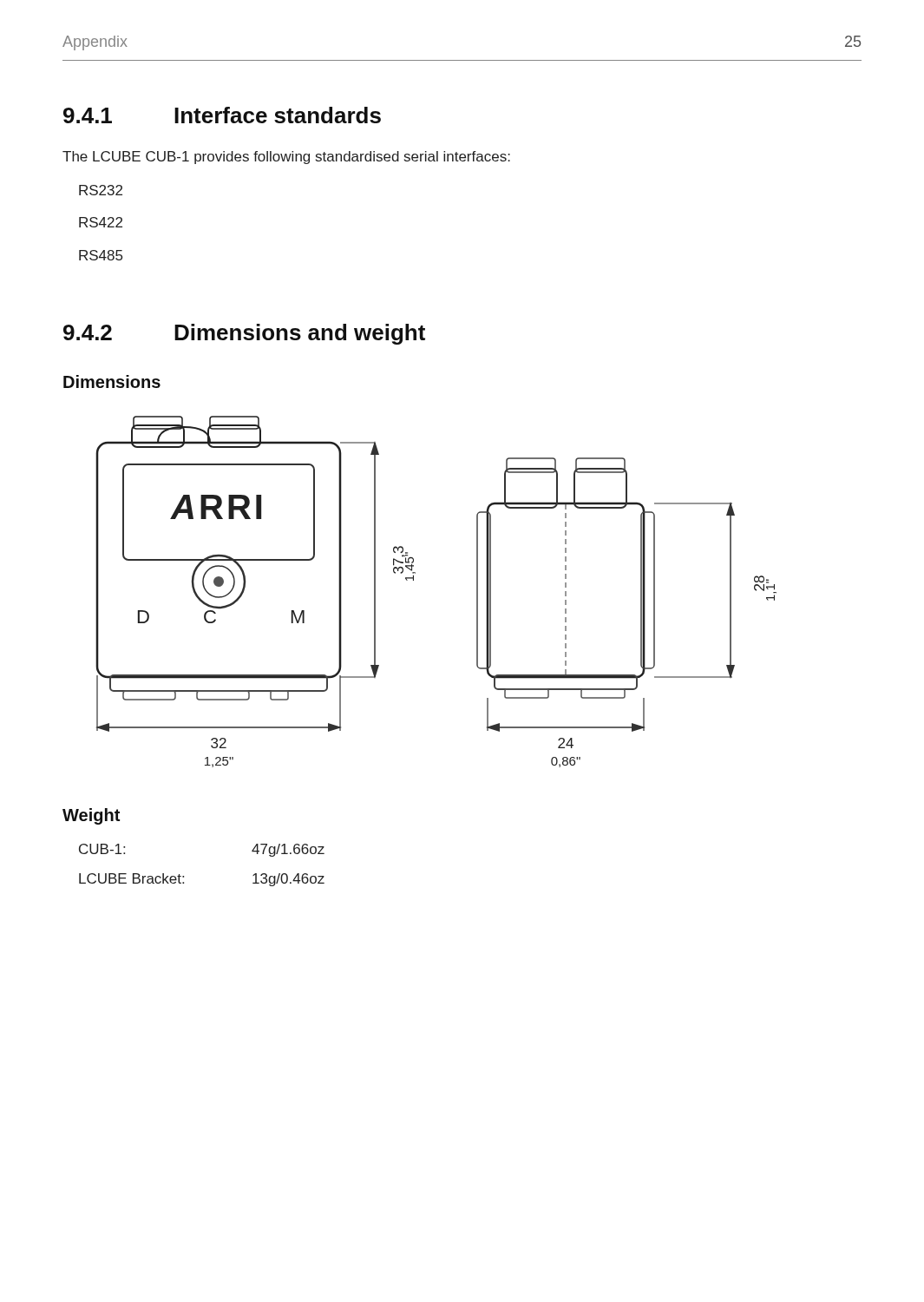Click on the text containing "LCUBE Bracket: 13g/0.46oz"
The image size is (924, 1302).
pos(137,879)
